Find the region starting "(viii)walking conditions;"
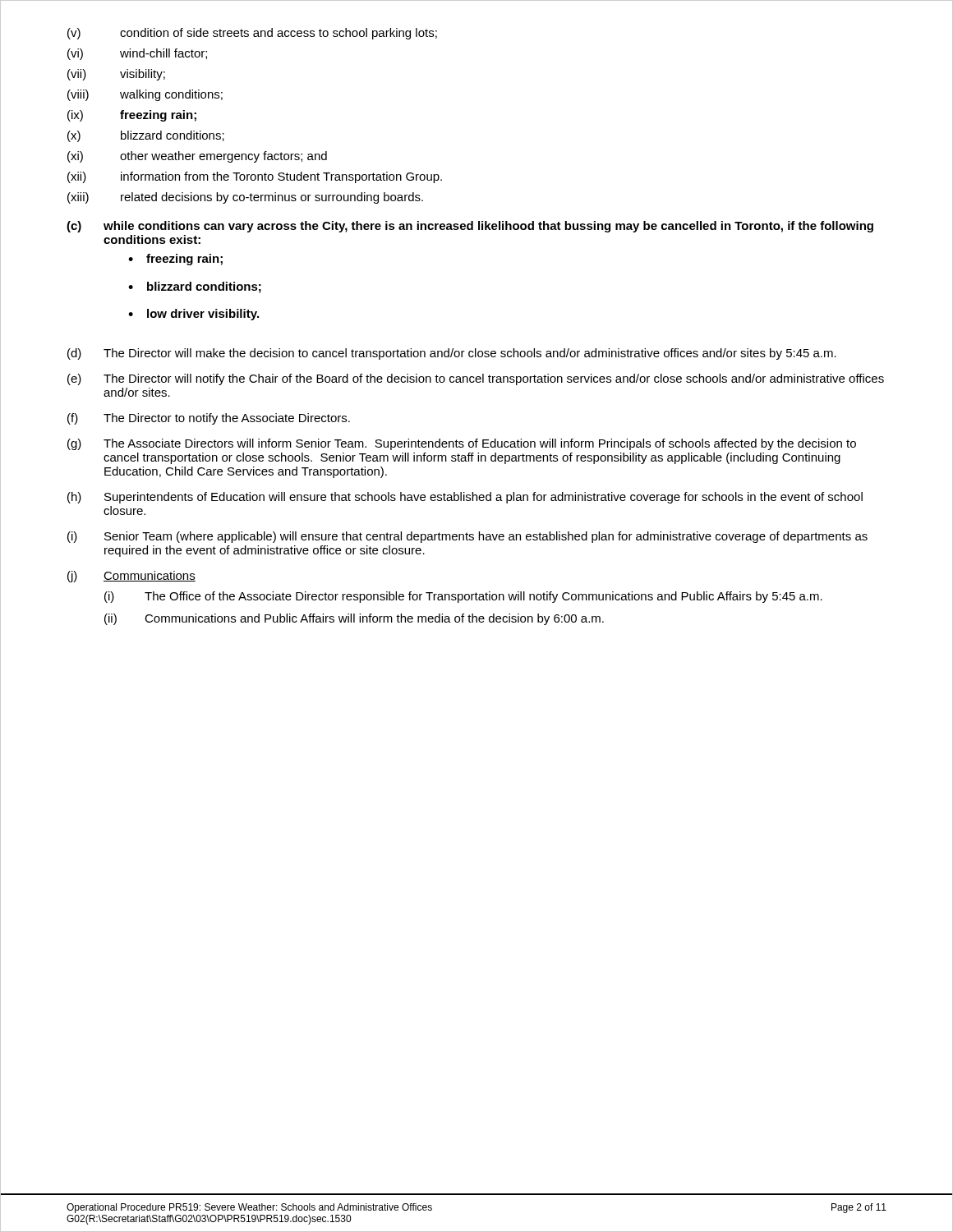Screen dimensions: 1232x953 click(x=145, y=95)
